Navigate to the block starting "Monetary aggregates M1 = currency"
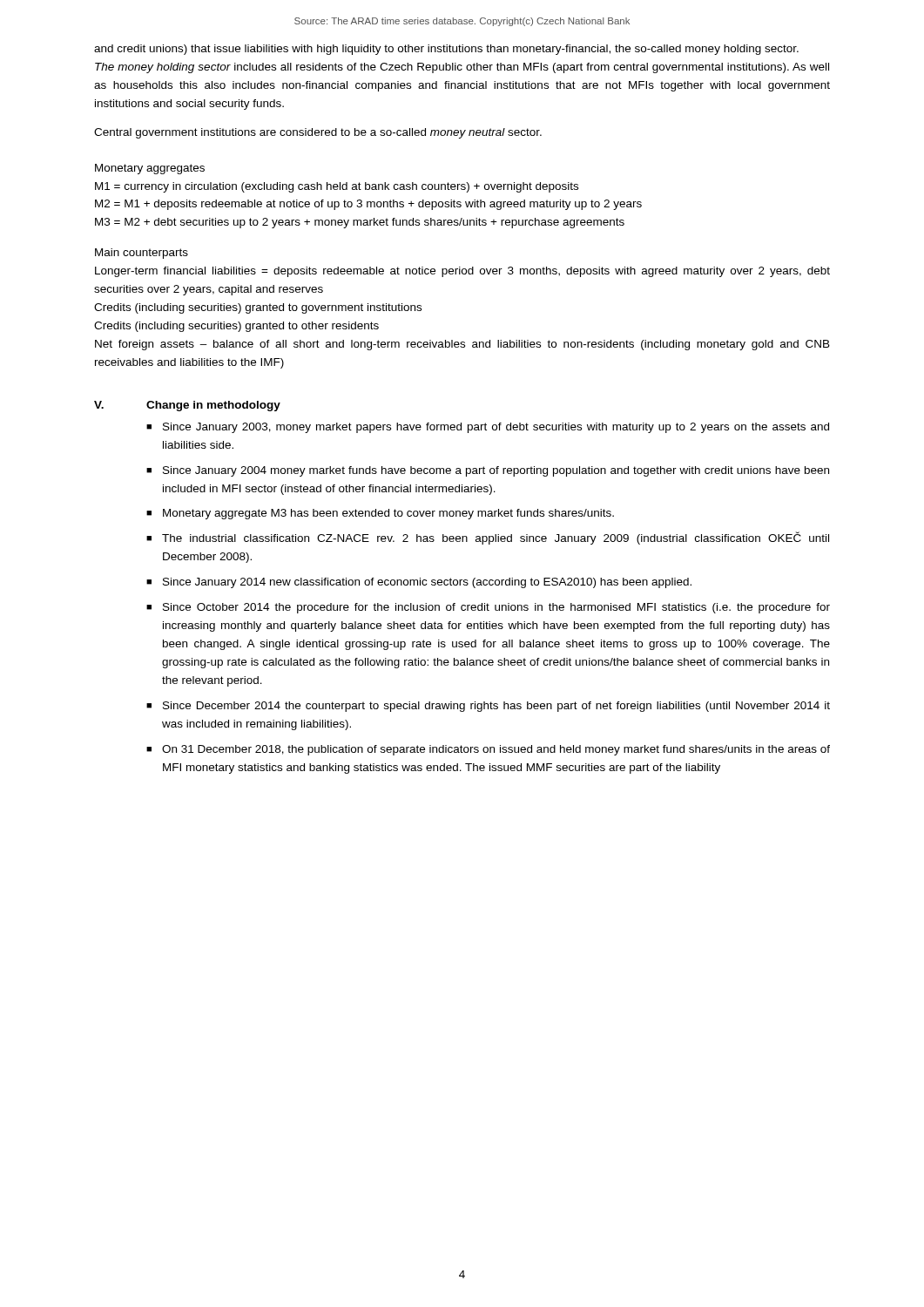 368,195
